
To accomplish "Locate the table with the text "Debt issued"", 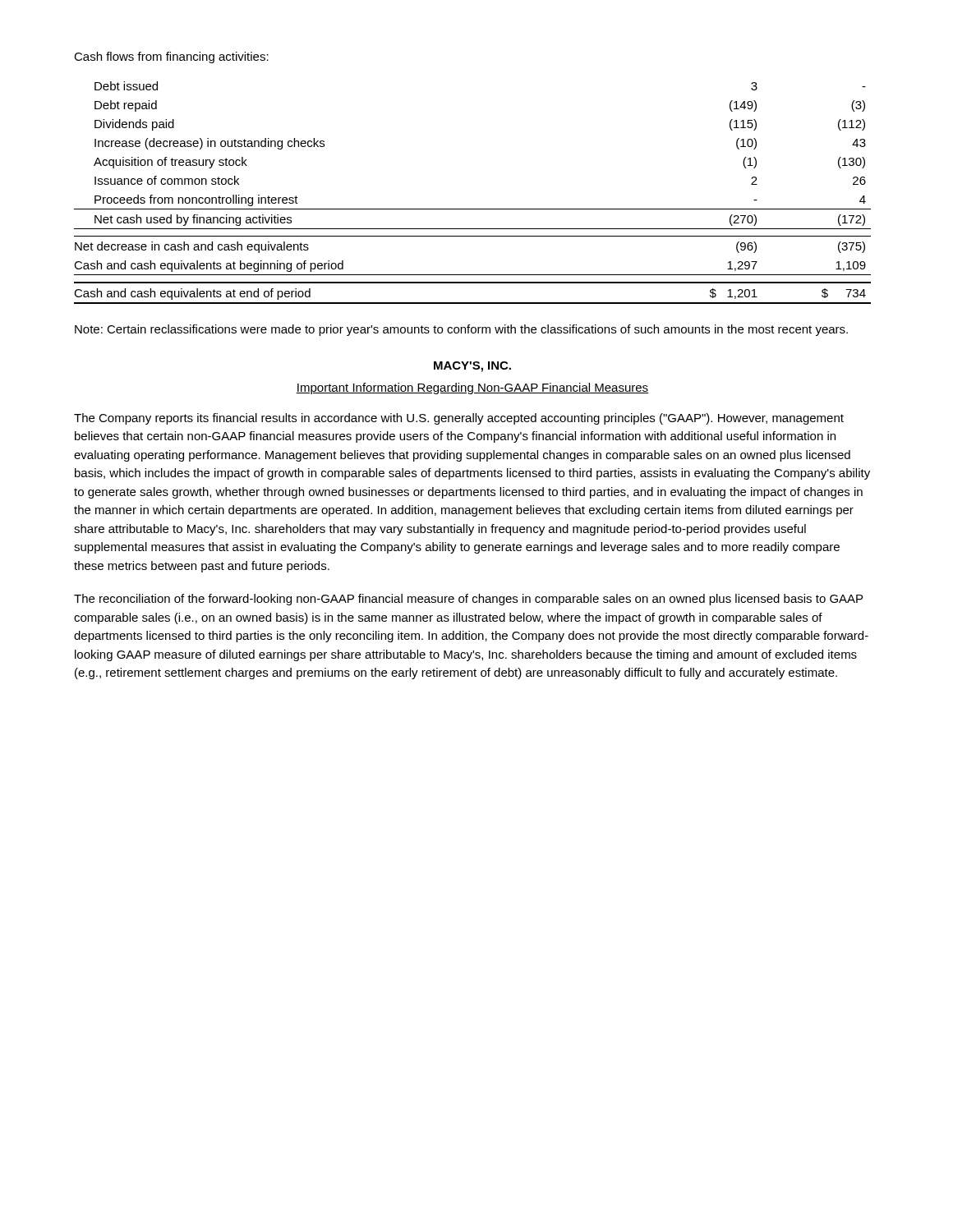I will pos(472,190).
